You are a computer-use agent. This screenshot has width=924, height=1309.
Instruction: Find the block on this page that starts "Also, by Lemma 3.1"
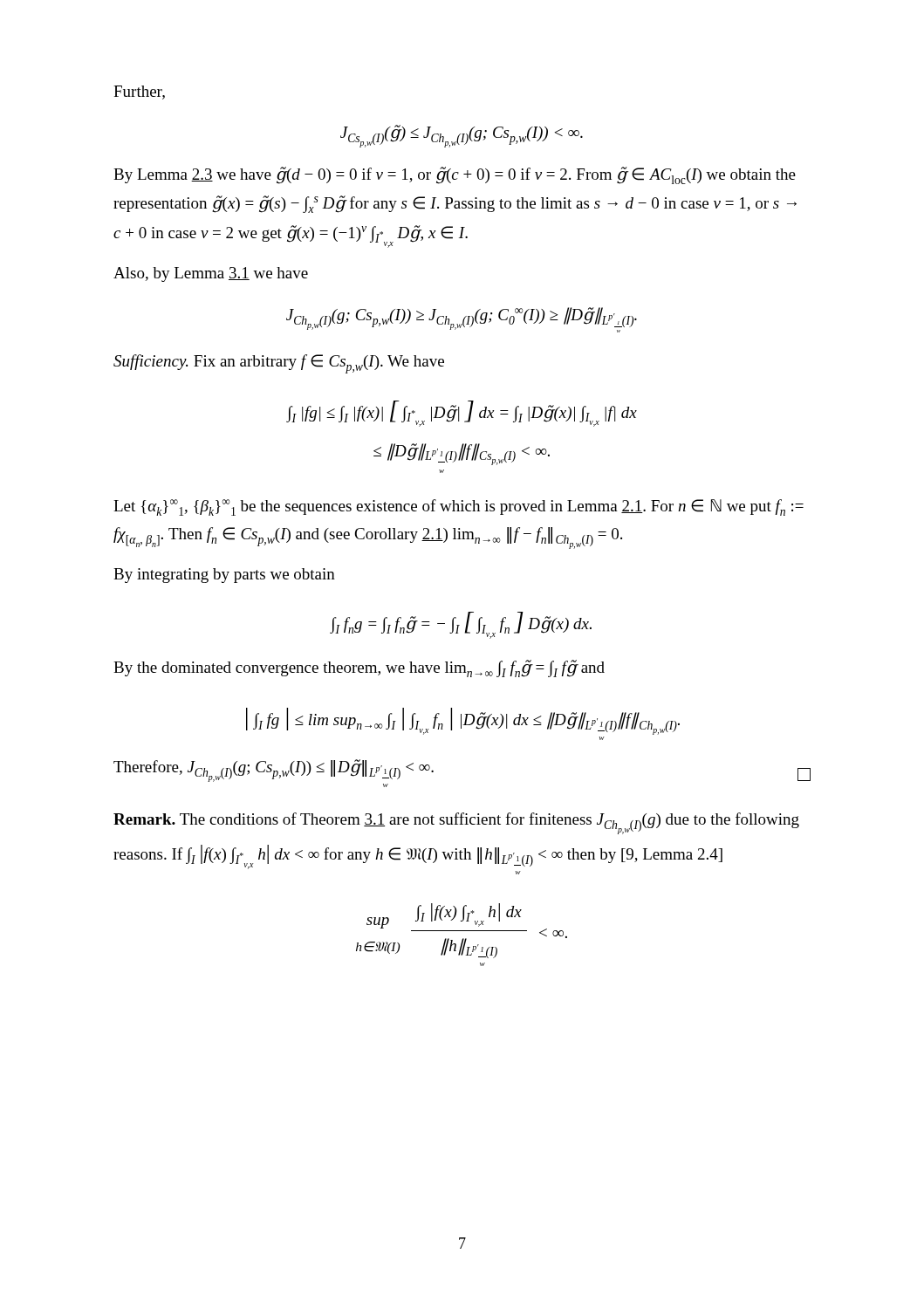211,272
